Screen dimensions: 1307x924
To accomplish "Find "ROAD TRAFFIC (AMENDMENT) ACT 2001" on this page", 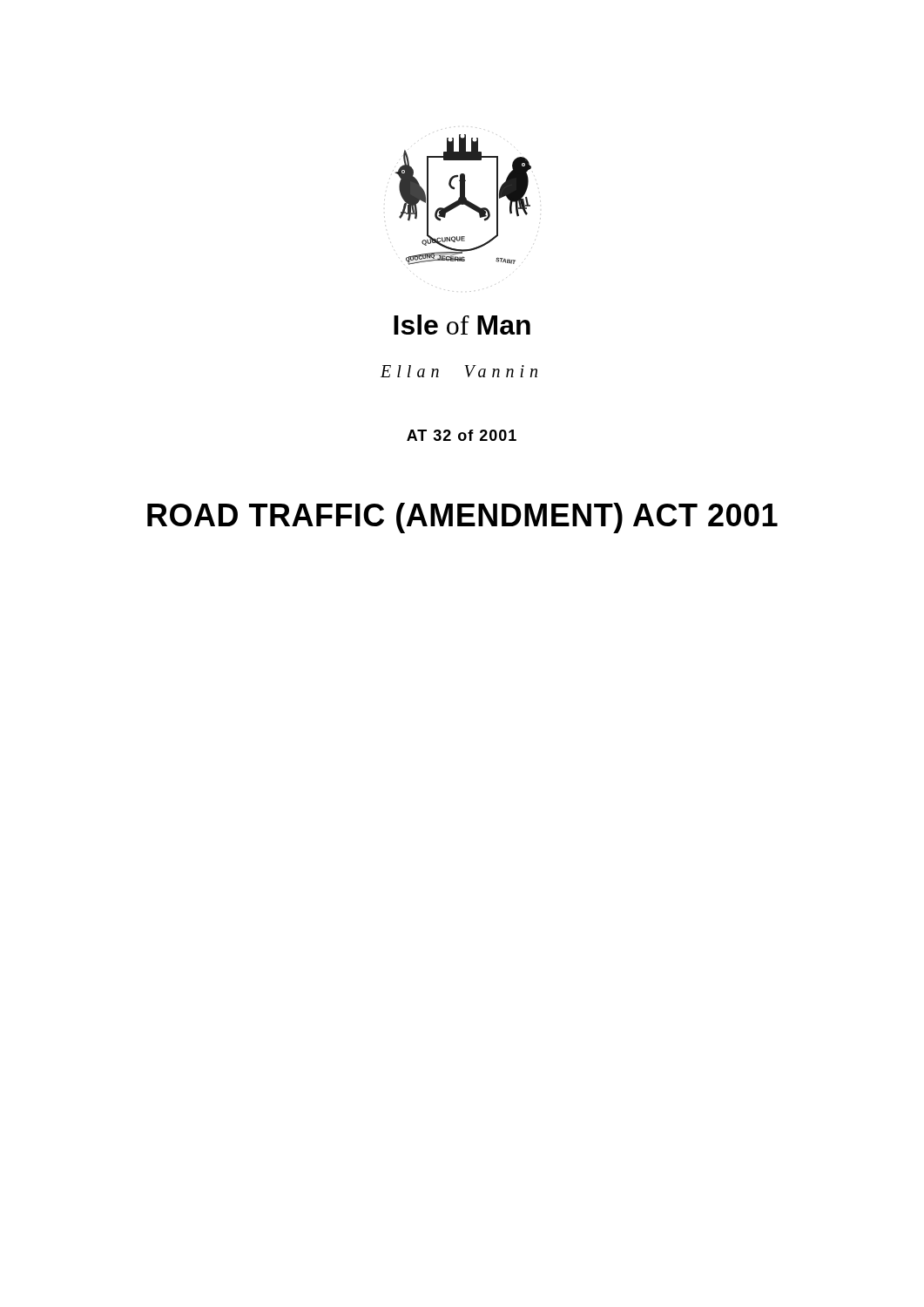I will [x=462, y=515].
